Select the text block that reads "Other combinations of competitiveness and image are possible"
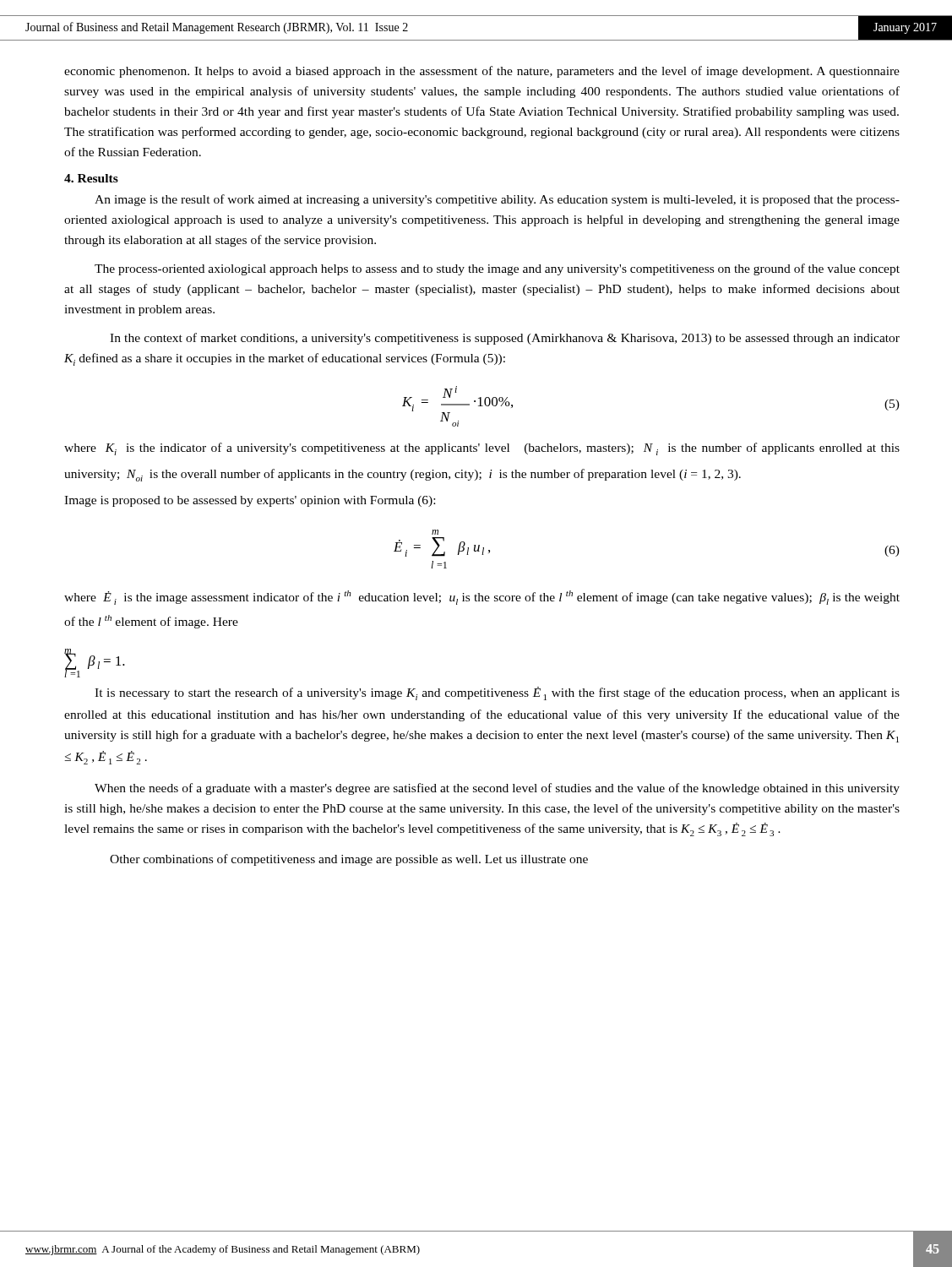The height and width of the screenshot is (1267, 952). click(482, 859)
